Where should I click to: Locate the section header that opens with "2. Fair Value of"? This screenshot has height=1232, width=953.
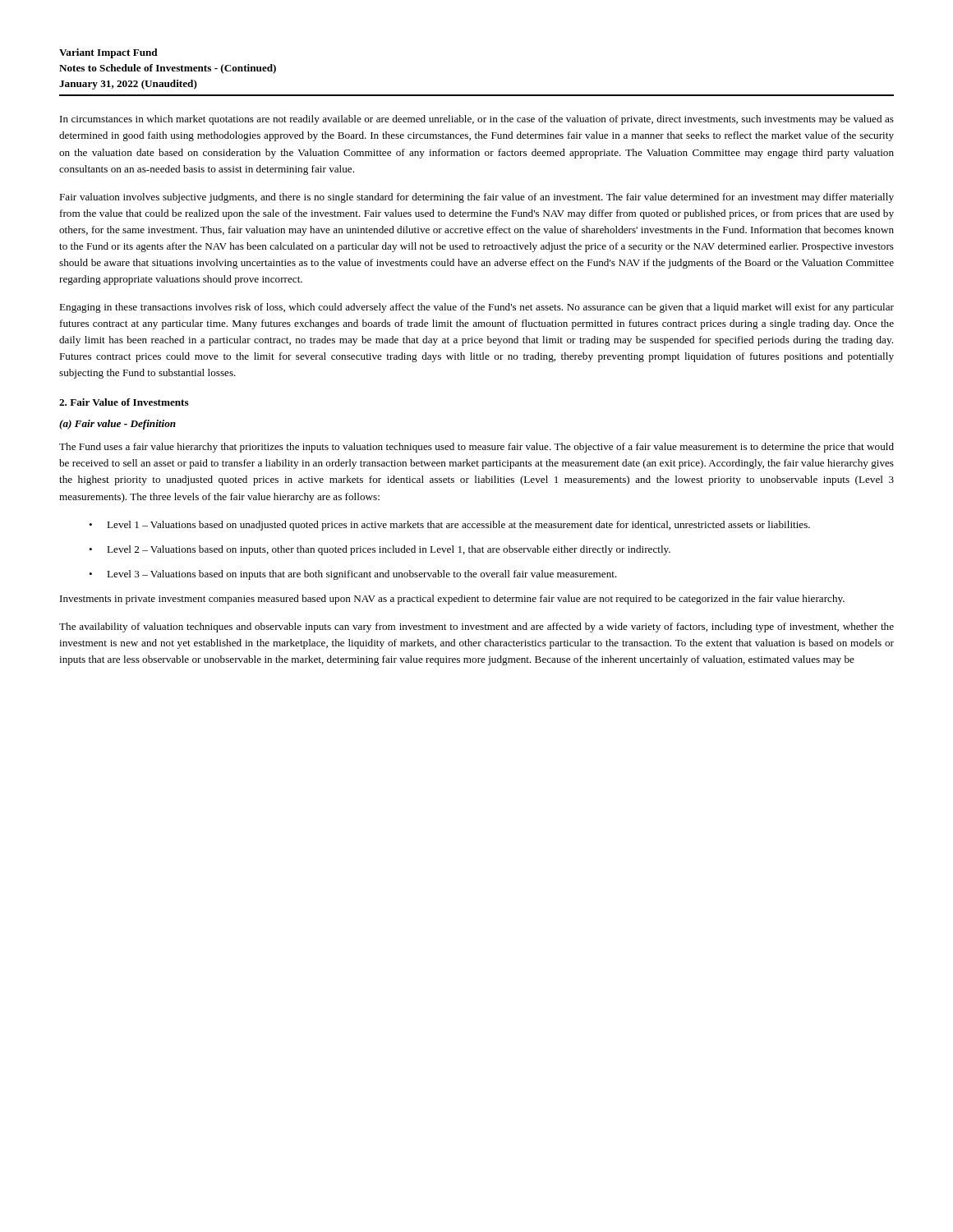tap(124, 402)
